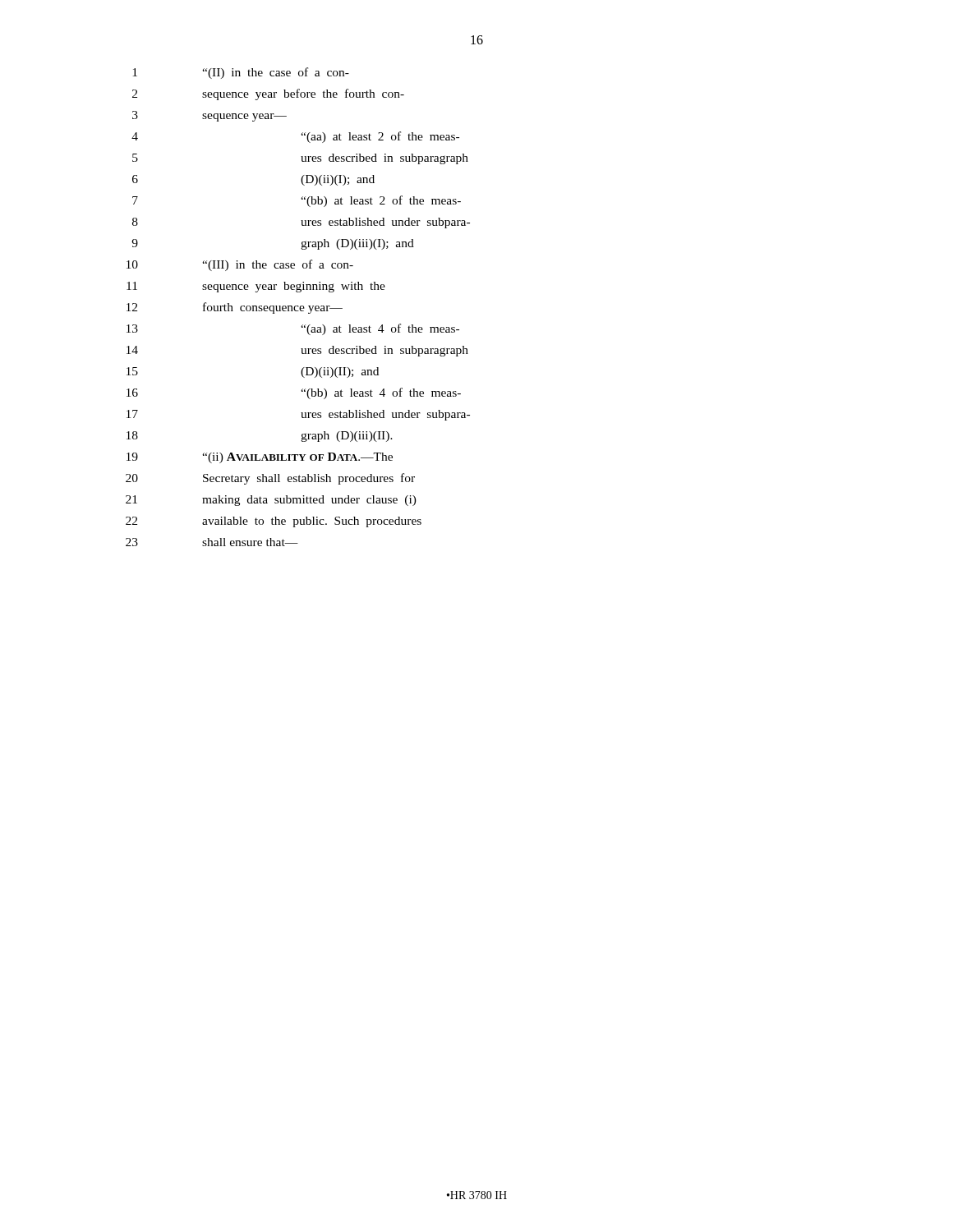
Task: Navigate to the text block starting "2 sequence year"
Action: point(268,94)
